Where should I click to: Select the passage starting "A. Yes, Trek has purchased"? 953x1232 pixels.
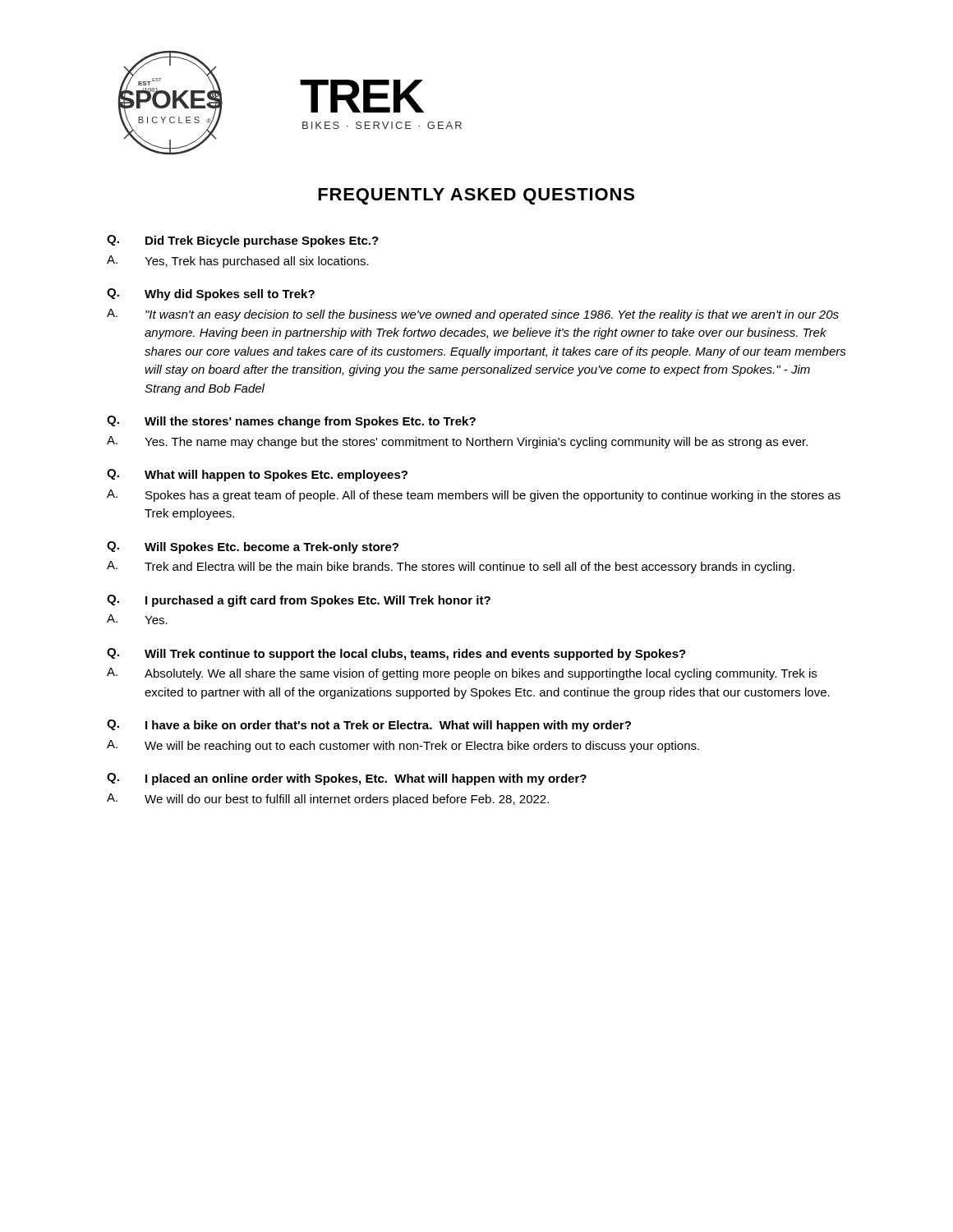[x=238, y=262]
